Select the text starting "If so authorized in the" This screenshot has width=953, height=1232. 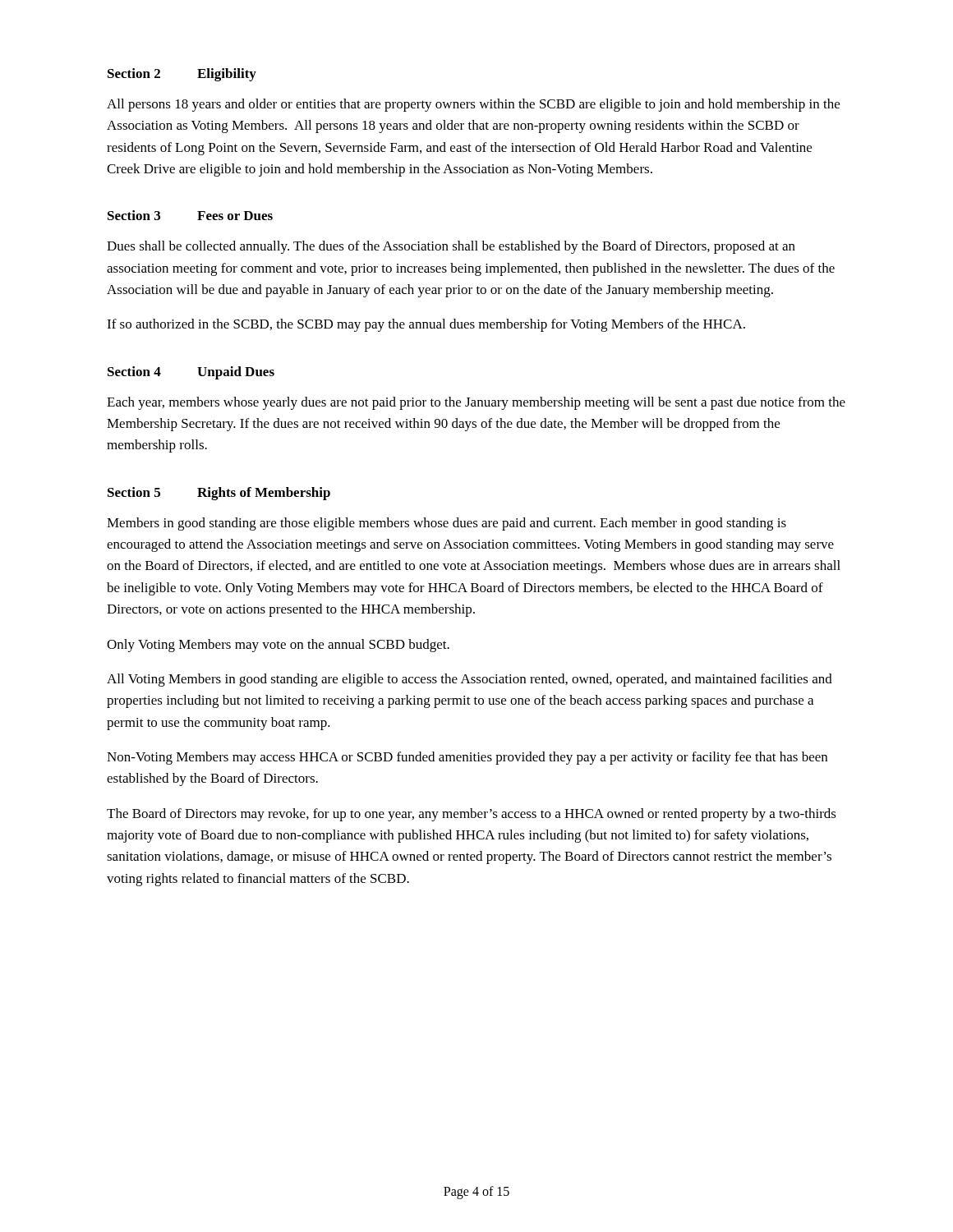pyautogui.click(x=426, y=324)
